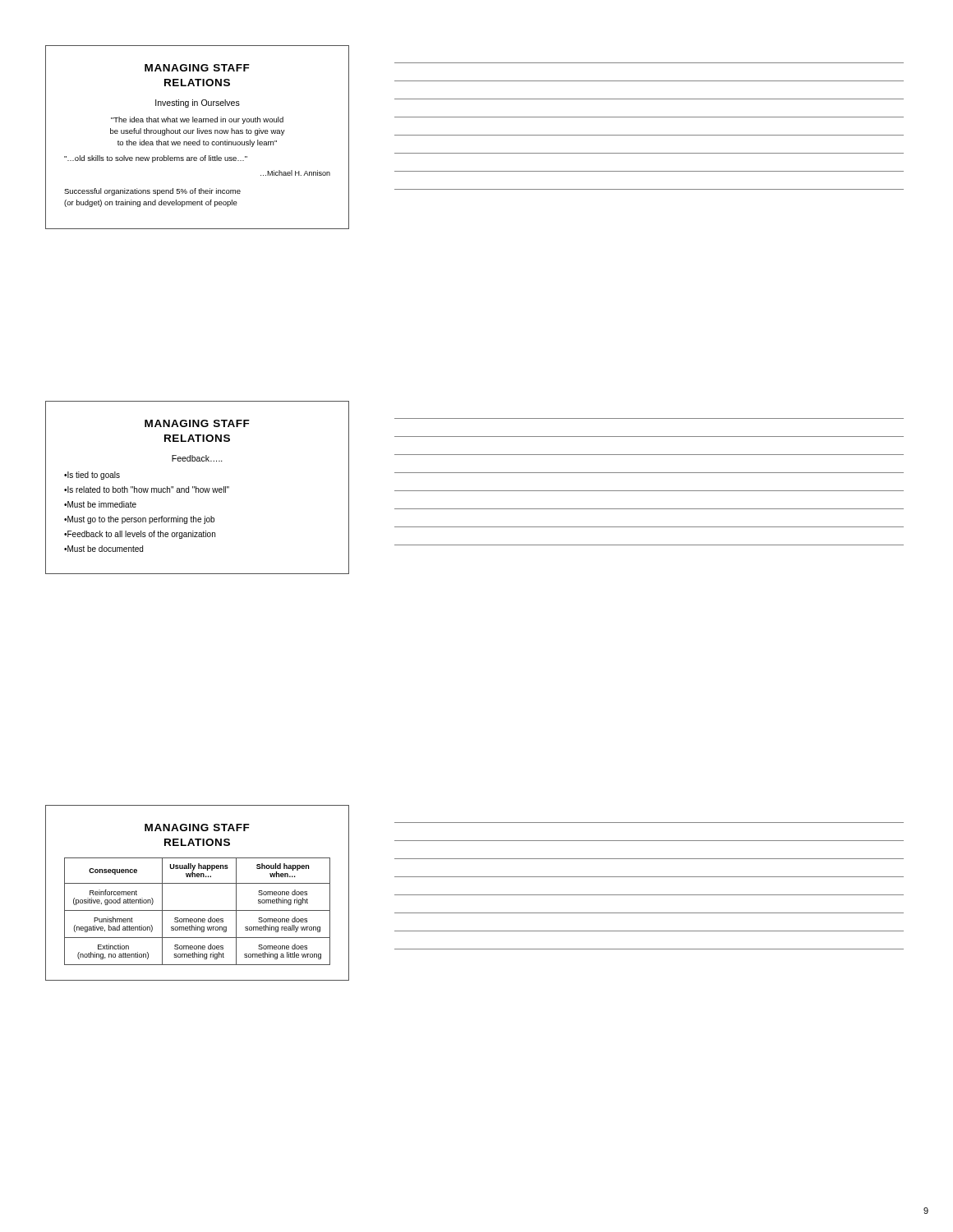This screenshot has width=953, height=1232.
Task: Navigate to the text block starting "•Is related to both "how much" and"
Action: coord(147,490)
